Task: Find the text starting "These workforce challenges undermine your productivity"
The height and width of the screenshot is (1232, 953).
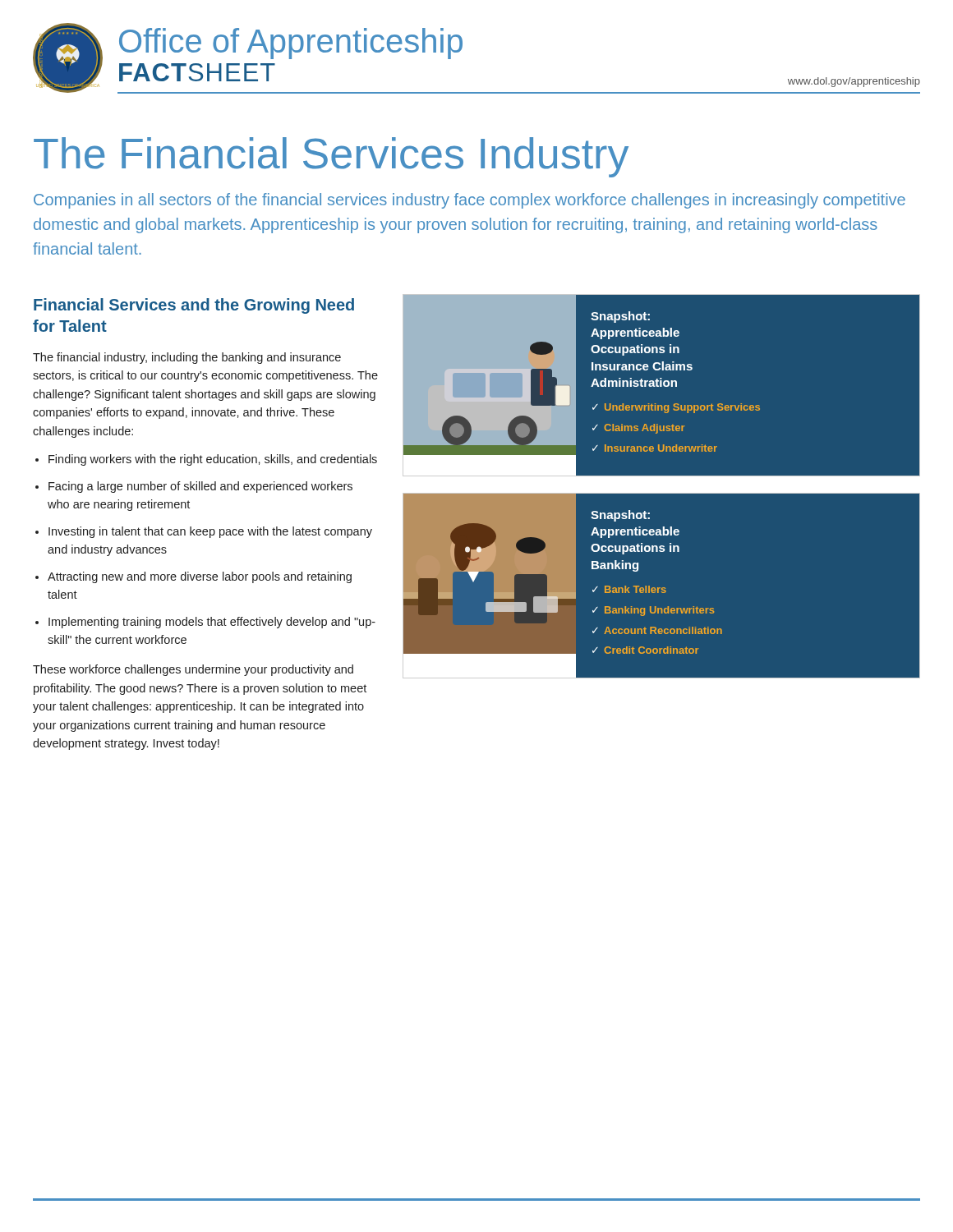Action: click(x=200, y=707)
